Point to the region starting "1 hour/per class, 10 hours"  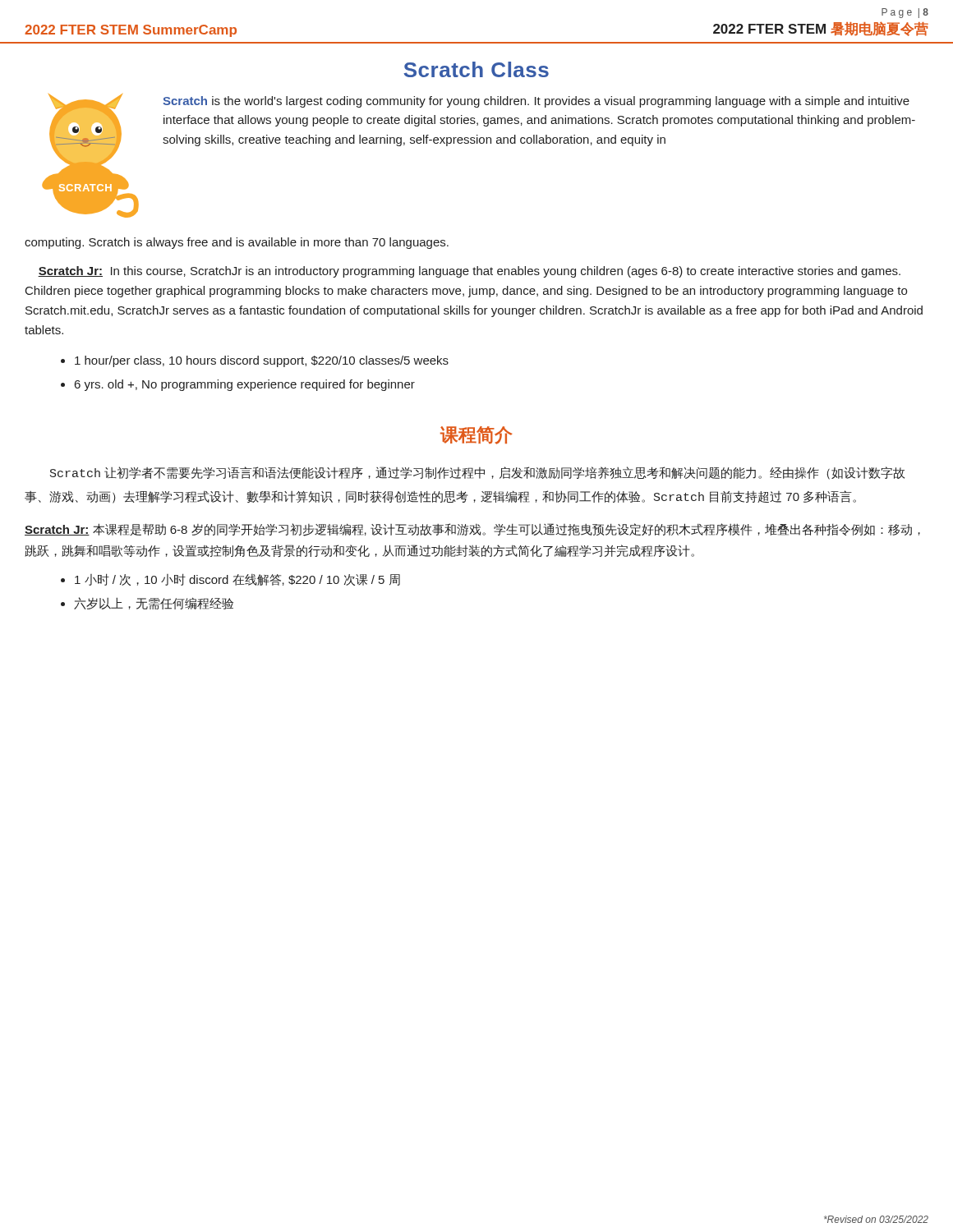[261, 360]
